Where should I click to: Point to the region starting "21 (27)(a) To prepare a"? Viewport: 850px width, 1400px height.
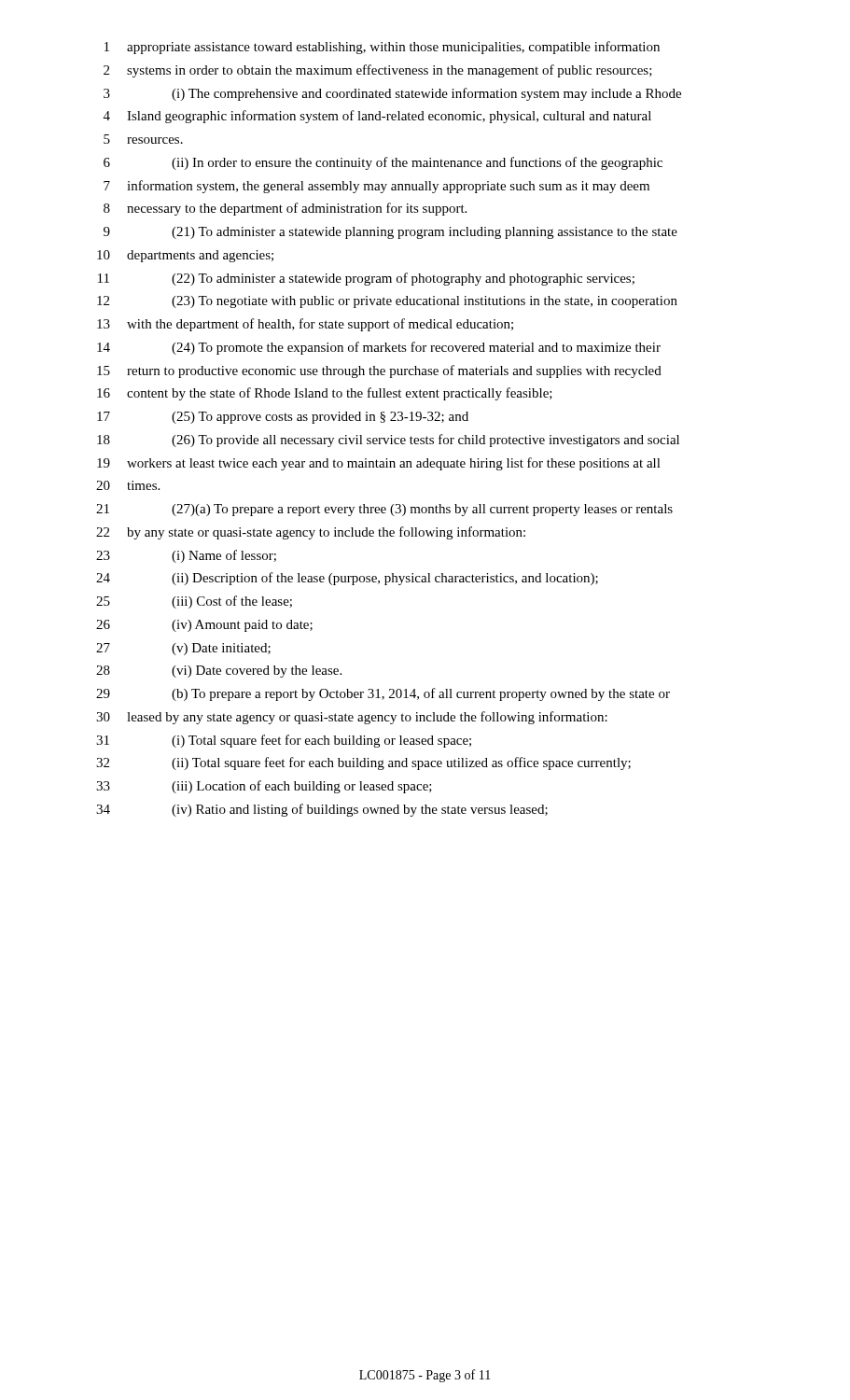434,509
